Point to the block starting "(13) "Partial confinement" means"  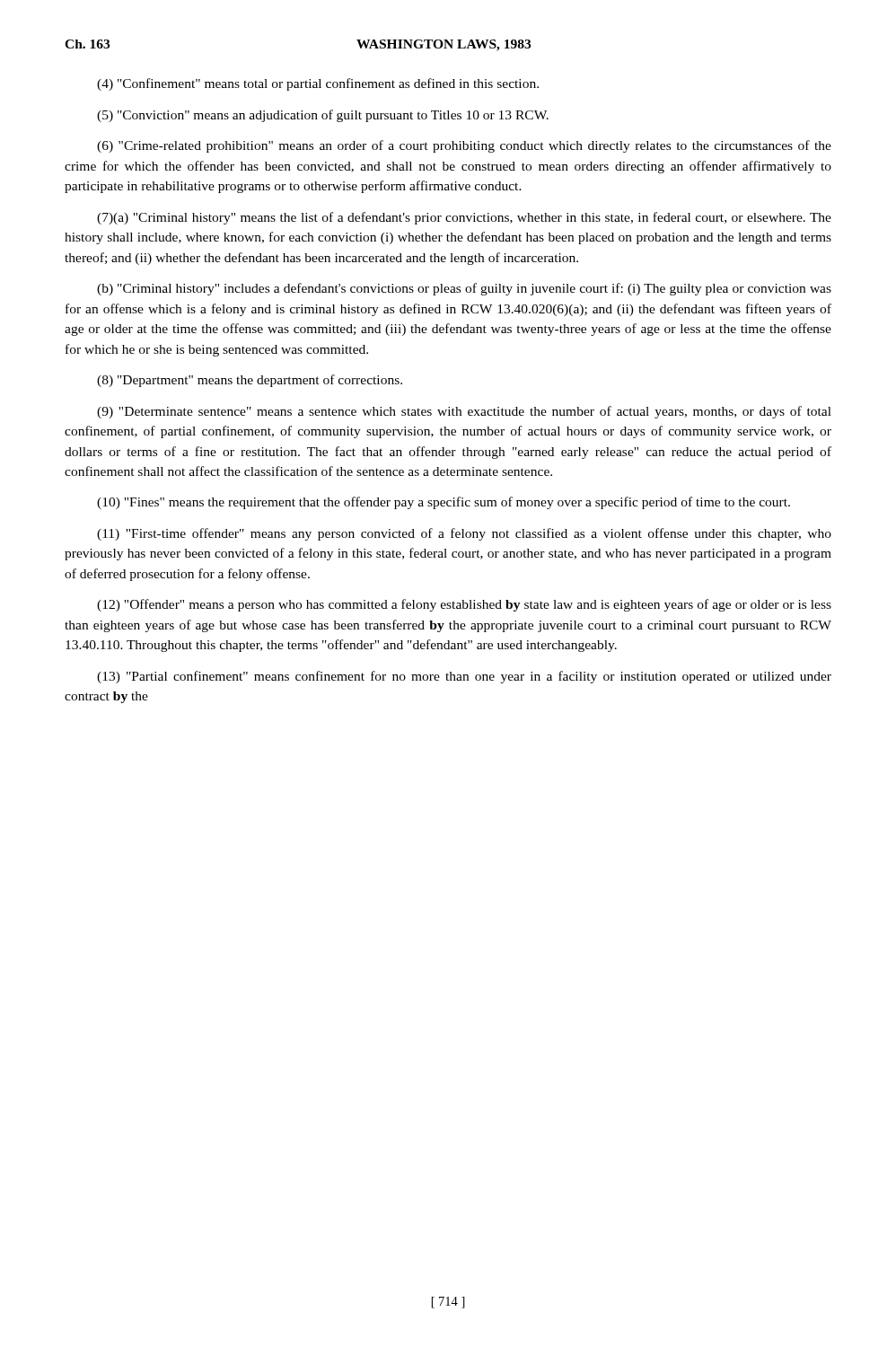(448, 686)
